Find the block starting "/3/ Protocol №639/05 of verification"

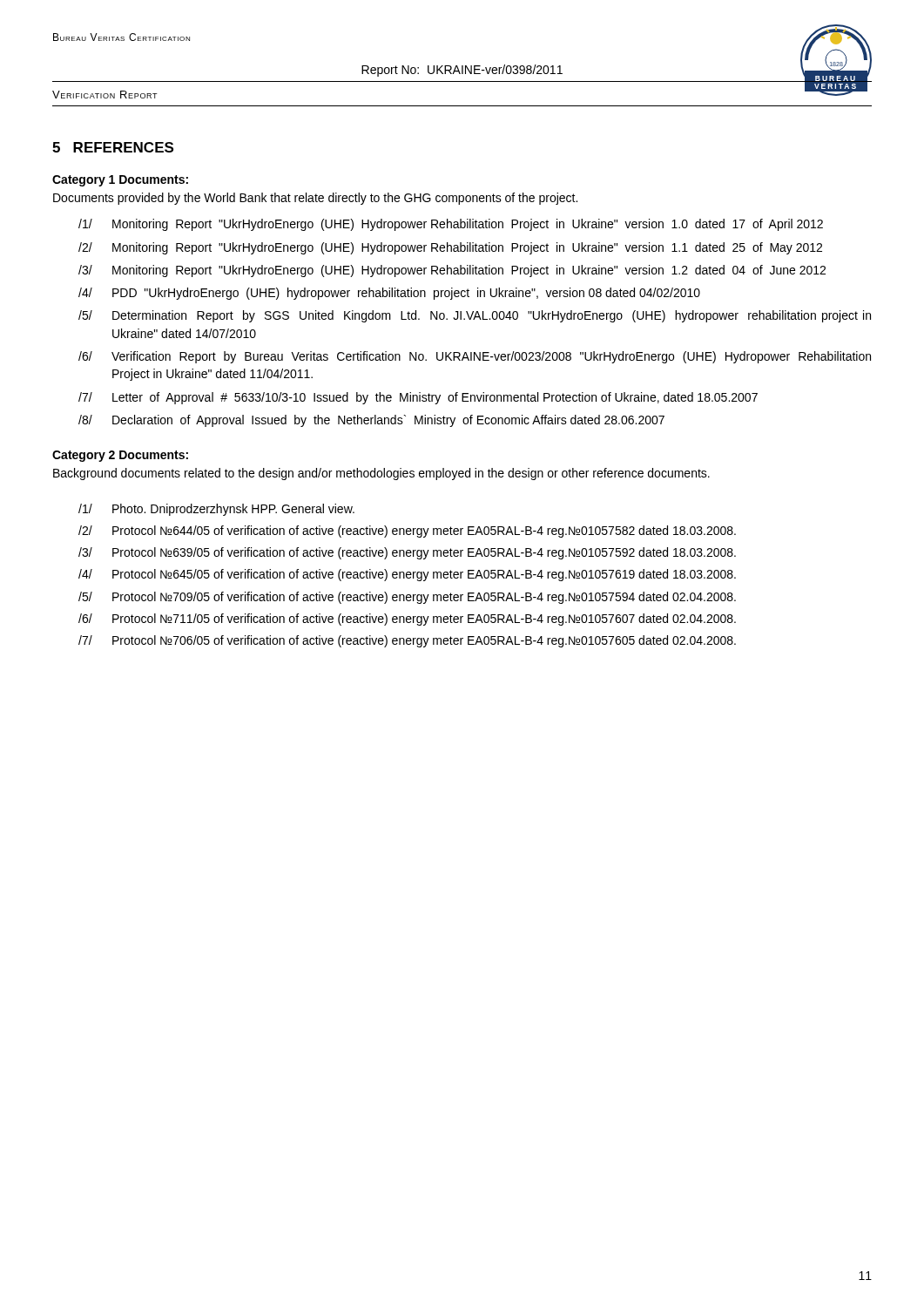pos(475,553)
